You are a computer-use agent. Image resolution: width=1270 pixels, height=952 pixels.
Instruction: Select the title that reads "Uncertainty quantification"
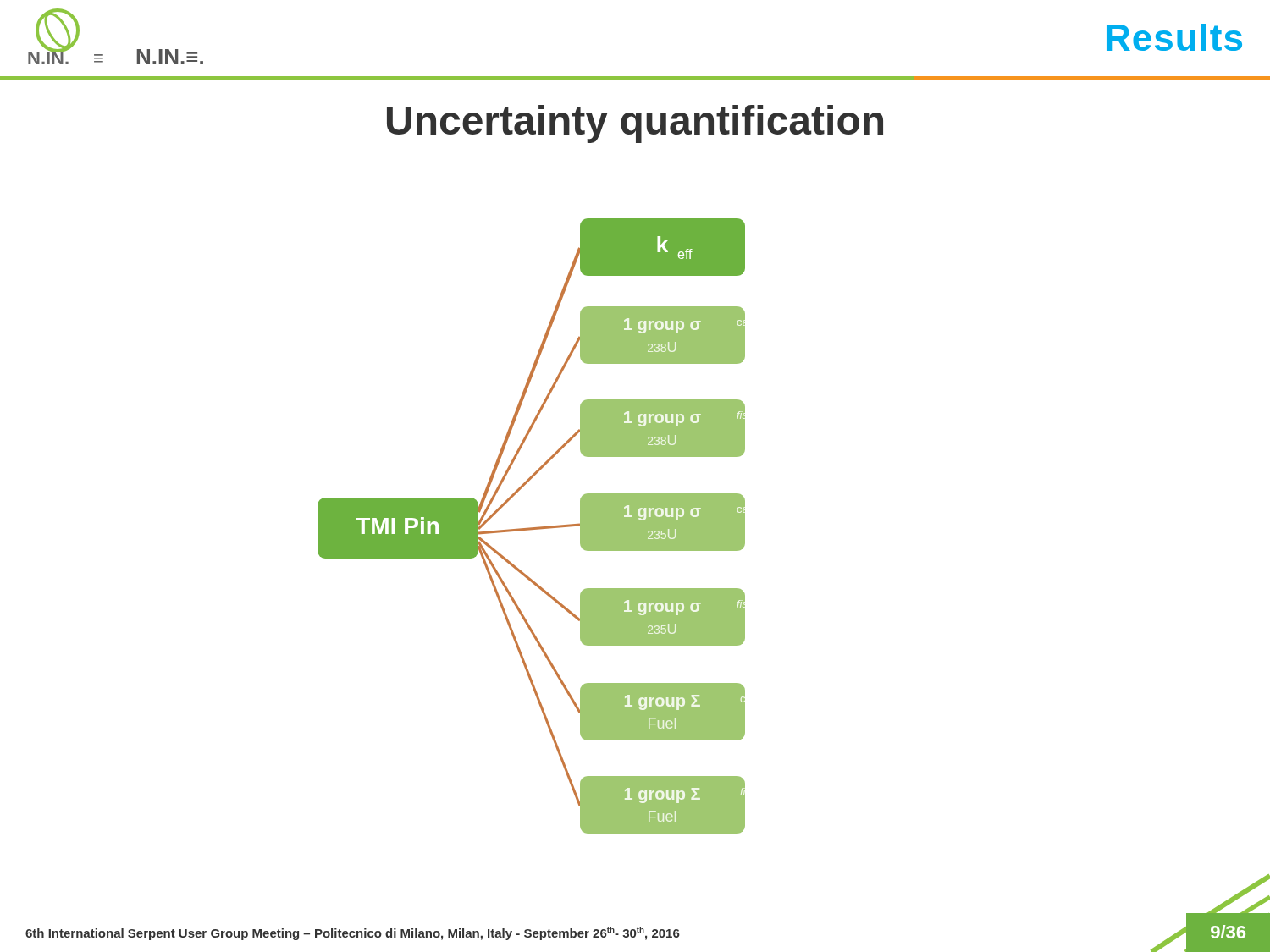pos(635,121)
